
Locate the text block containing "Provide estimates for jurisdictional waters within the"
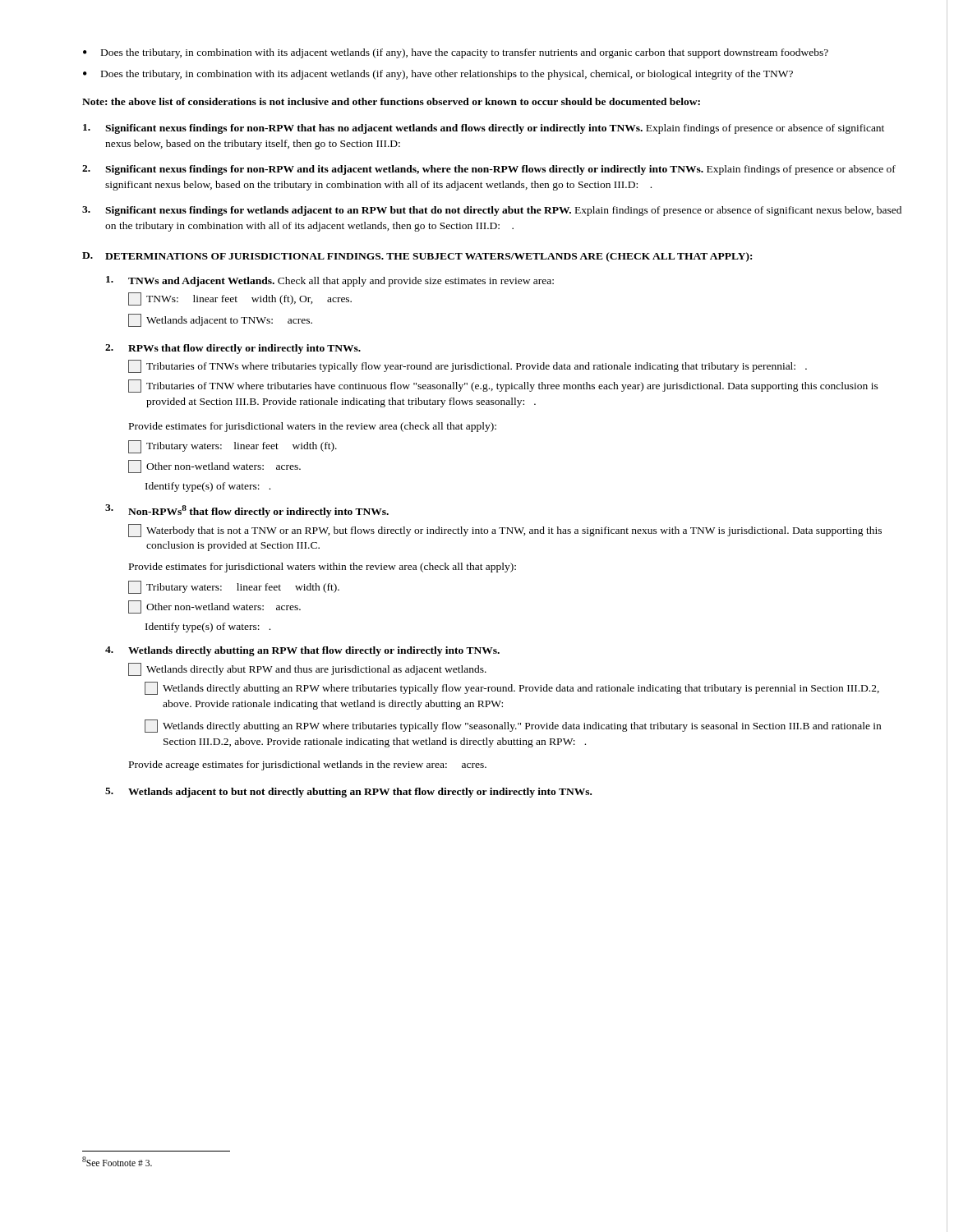323,568
